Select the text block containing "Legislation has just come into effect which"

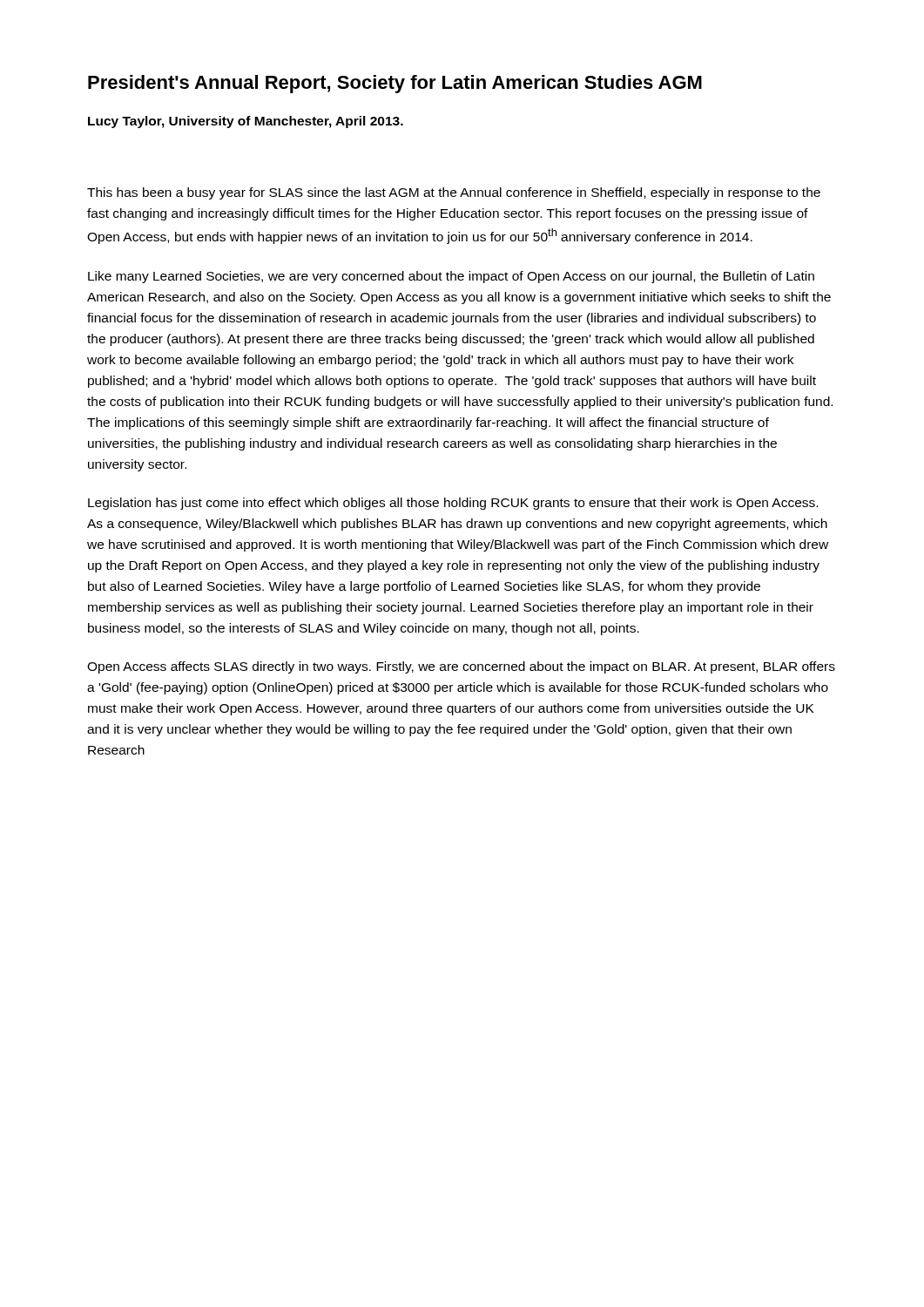[462, 565]
